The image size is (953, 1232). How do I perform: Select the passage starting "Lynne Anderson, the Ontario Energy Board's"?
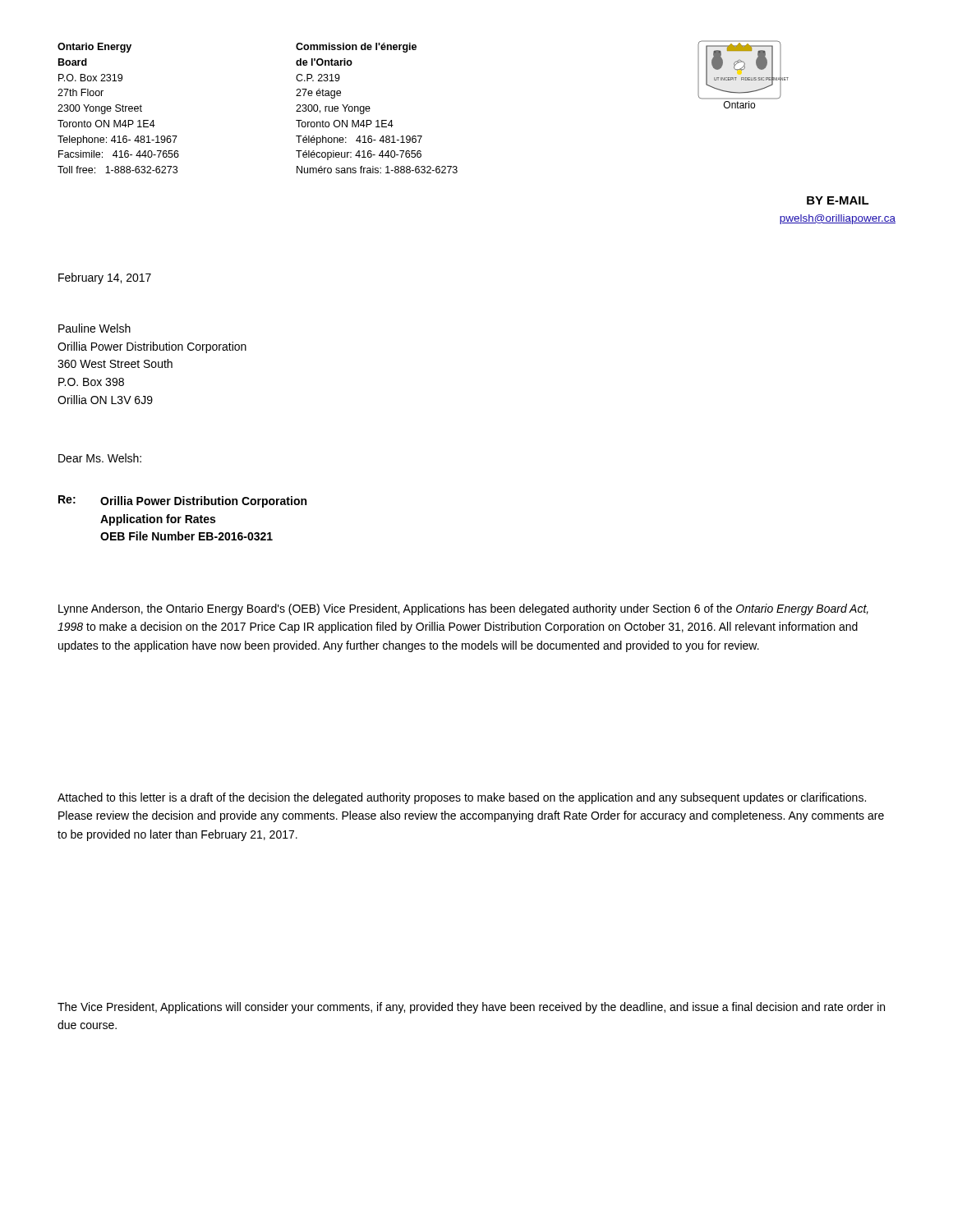tap(463, 627)
